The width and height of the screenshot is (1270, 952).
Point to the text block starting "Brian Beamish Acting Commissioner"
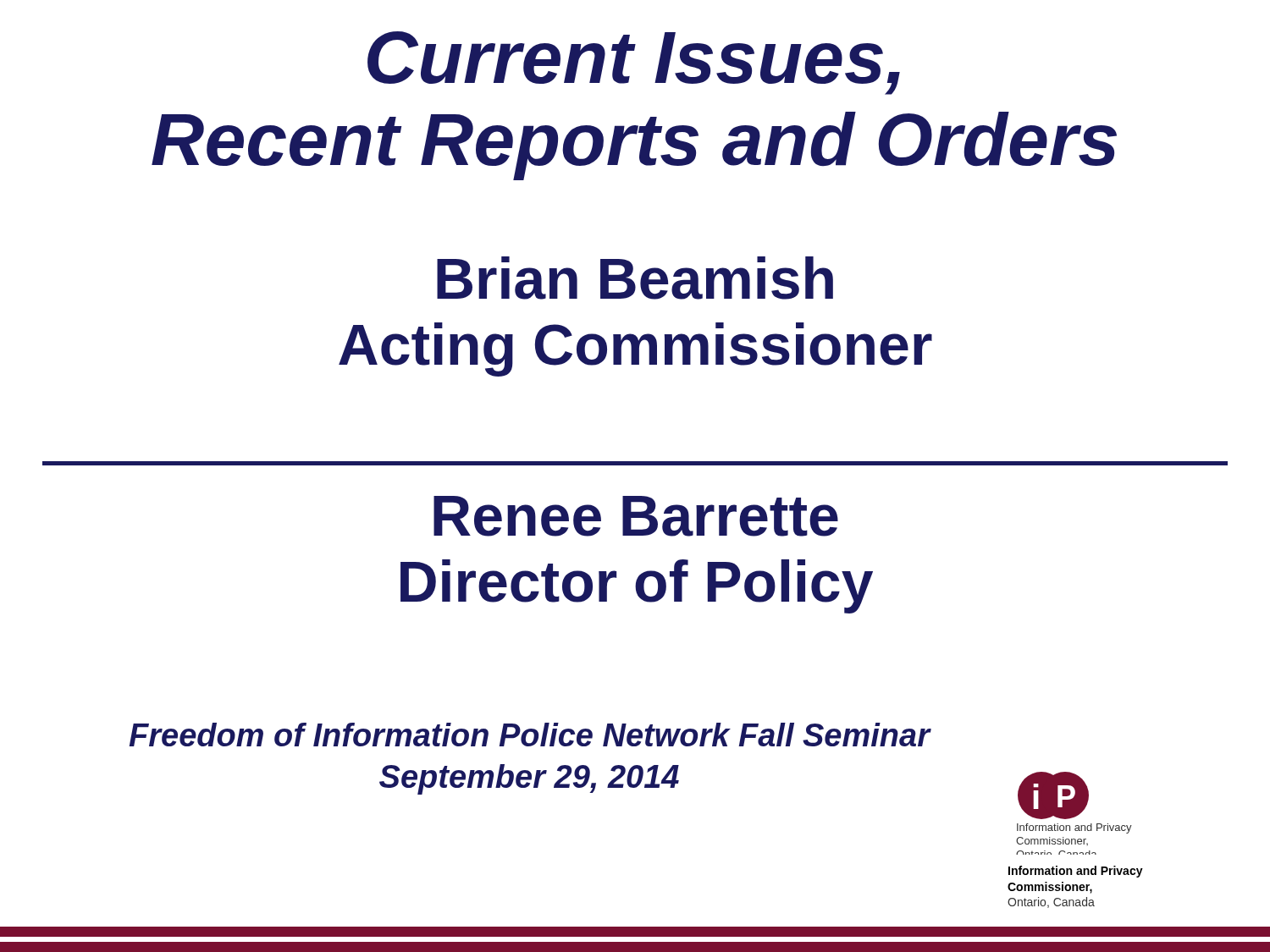point(635,312)
